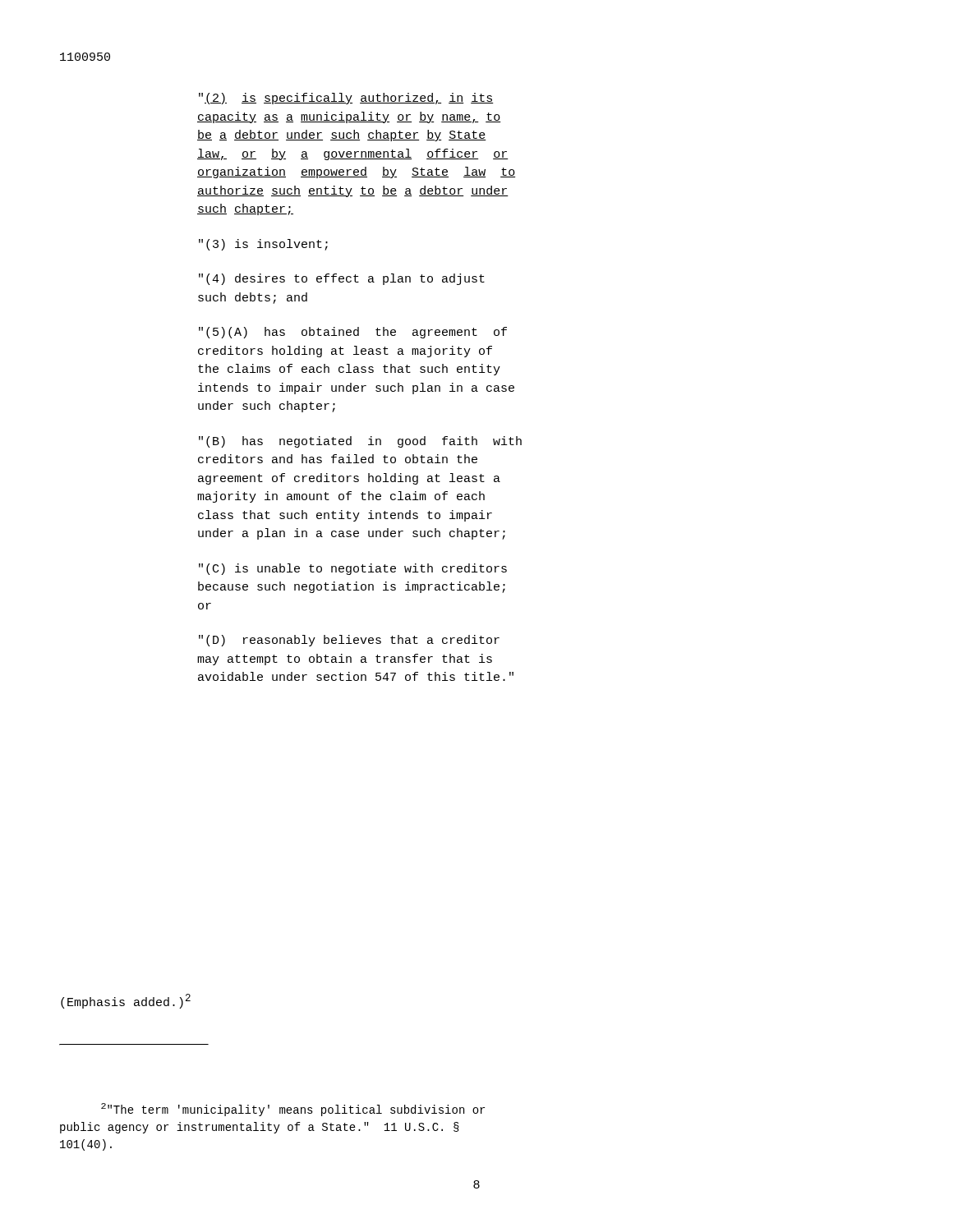
Task: Point to the text block starting ""(2) is specifically"
Action: tap(356, 154)
